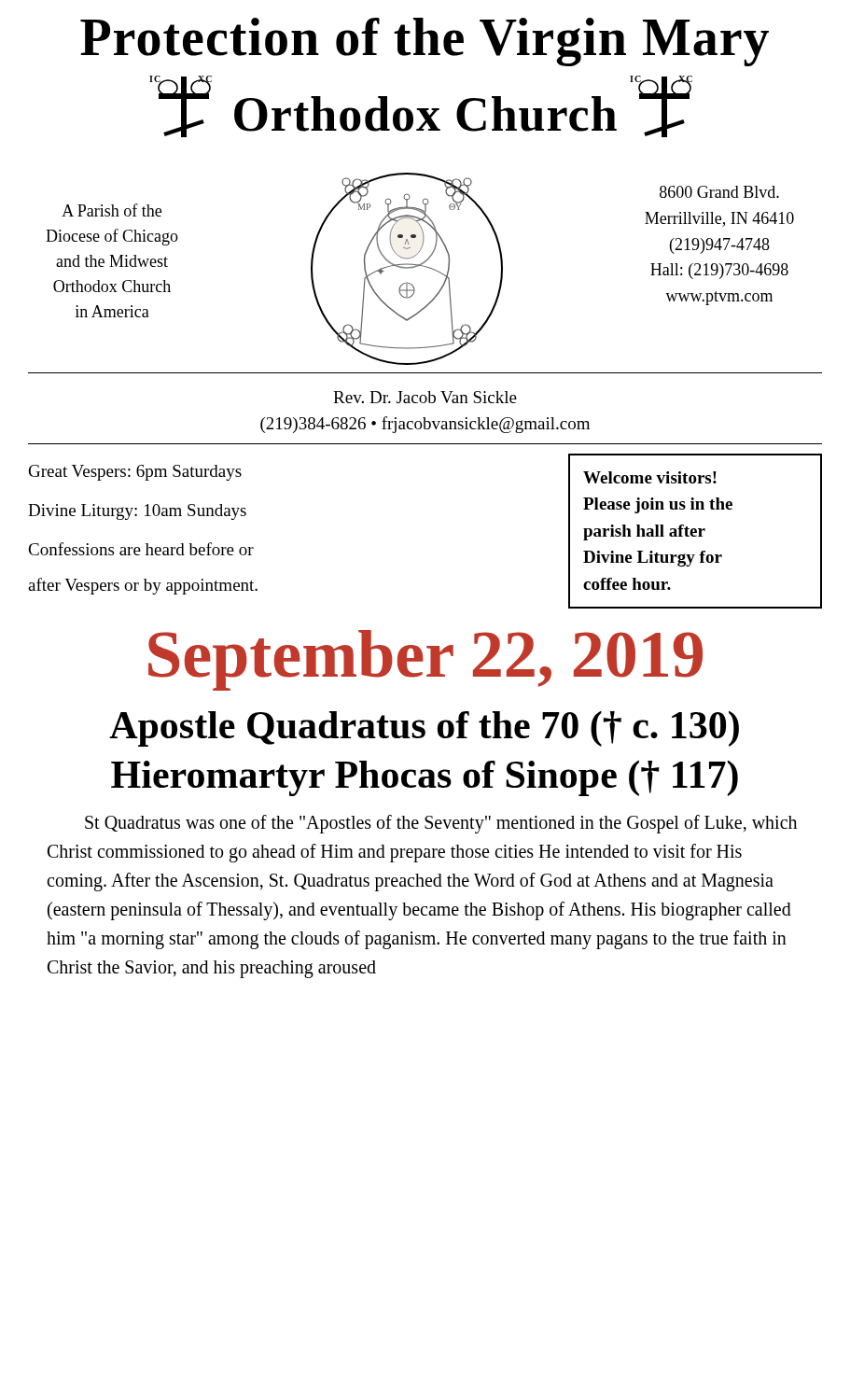This screenshot has width=850, height=1400.
Task: Locate the passage starting "Apostle Quadratus of"
Action: click(425, 750)
